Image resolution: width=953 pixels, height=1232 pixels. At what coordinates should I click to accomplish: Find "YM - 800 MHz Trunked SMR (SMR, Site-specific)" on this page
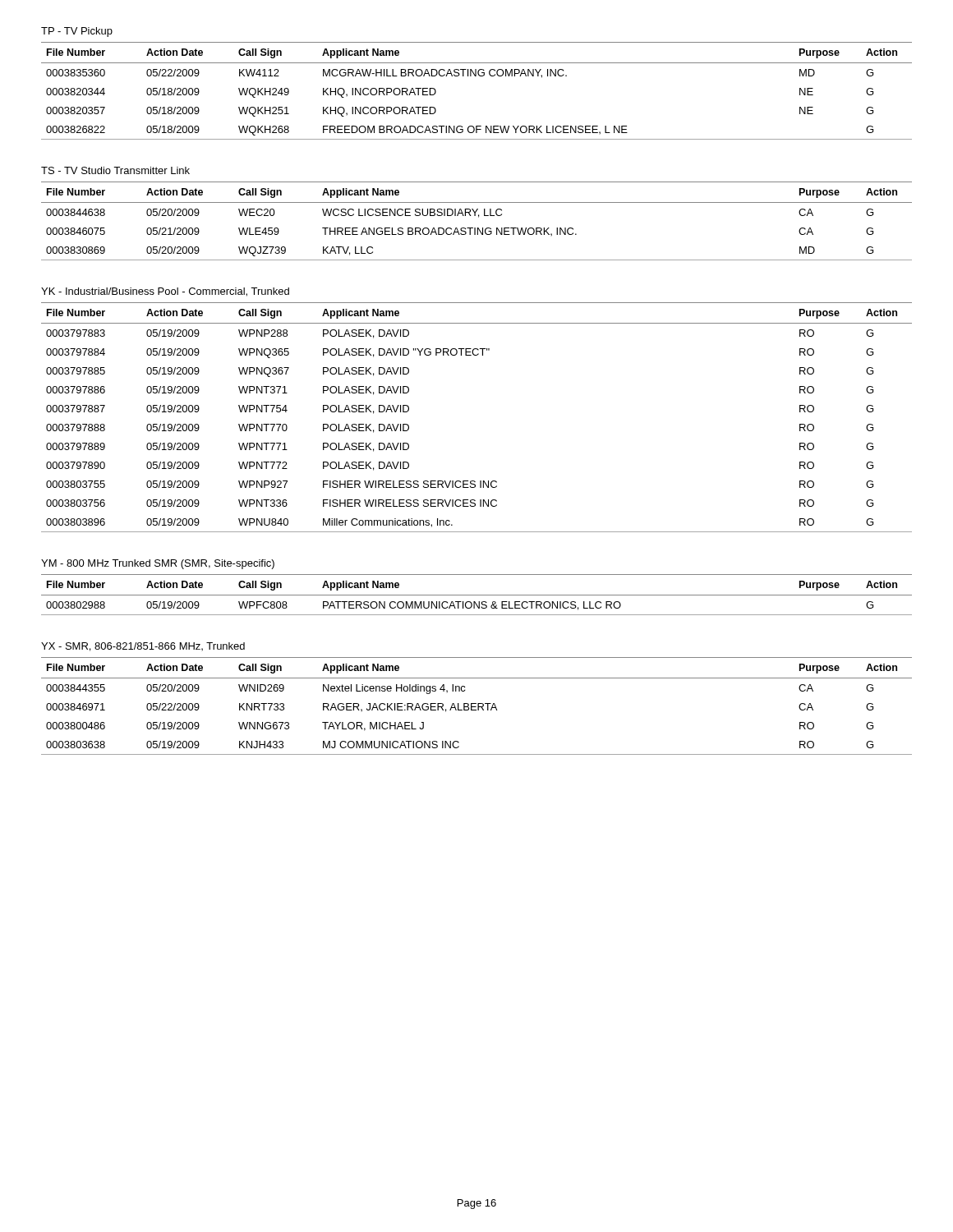[158, 563]
